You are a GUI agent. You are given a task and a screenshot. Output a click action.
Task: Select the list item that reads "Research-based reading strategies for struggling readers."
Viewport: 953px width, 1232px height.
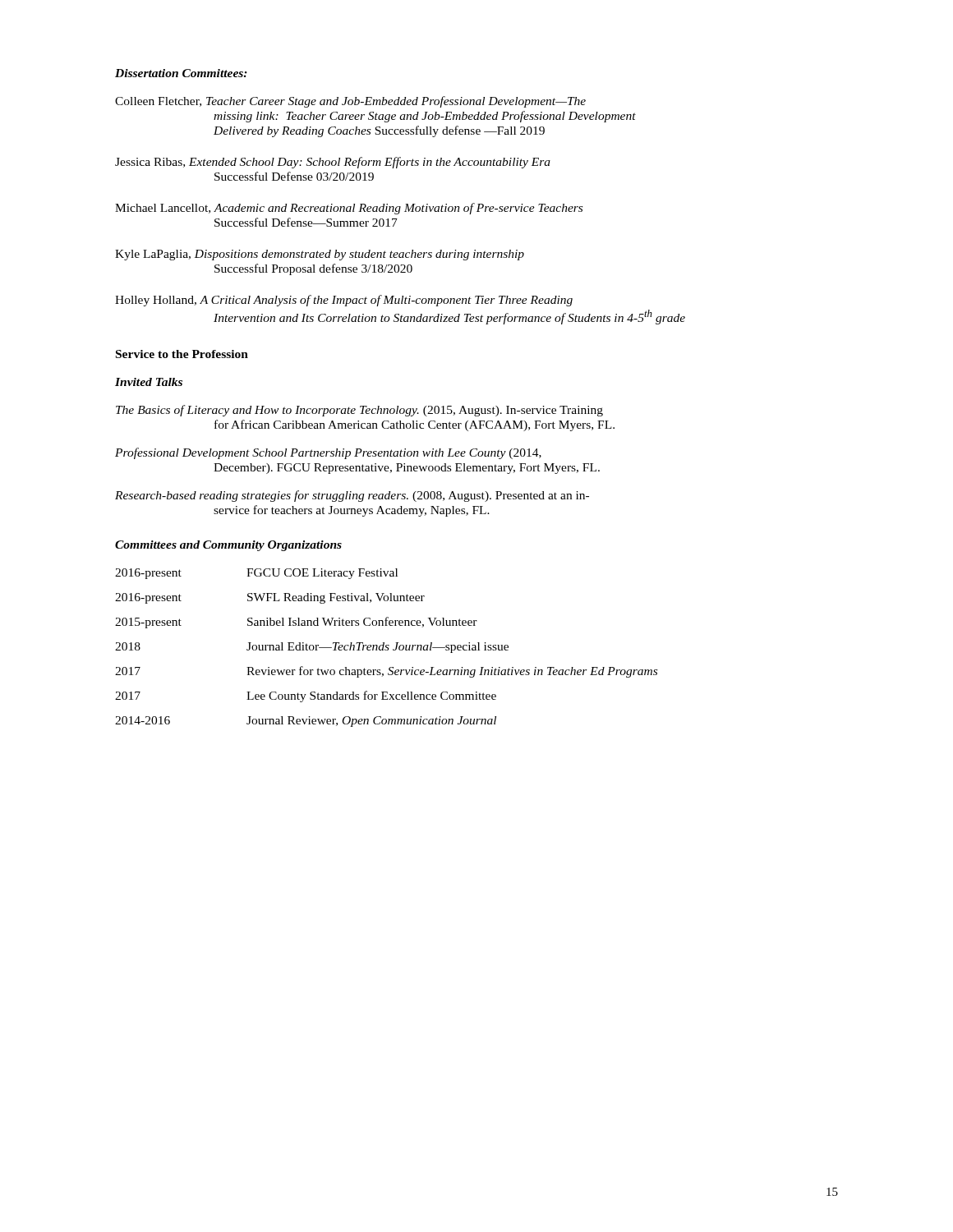(476, 503)
